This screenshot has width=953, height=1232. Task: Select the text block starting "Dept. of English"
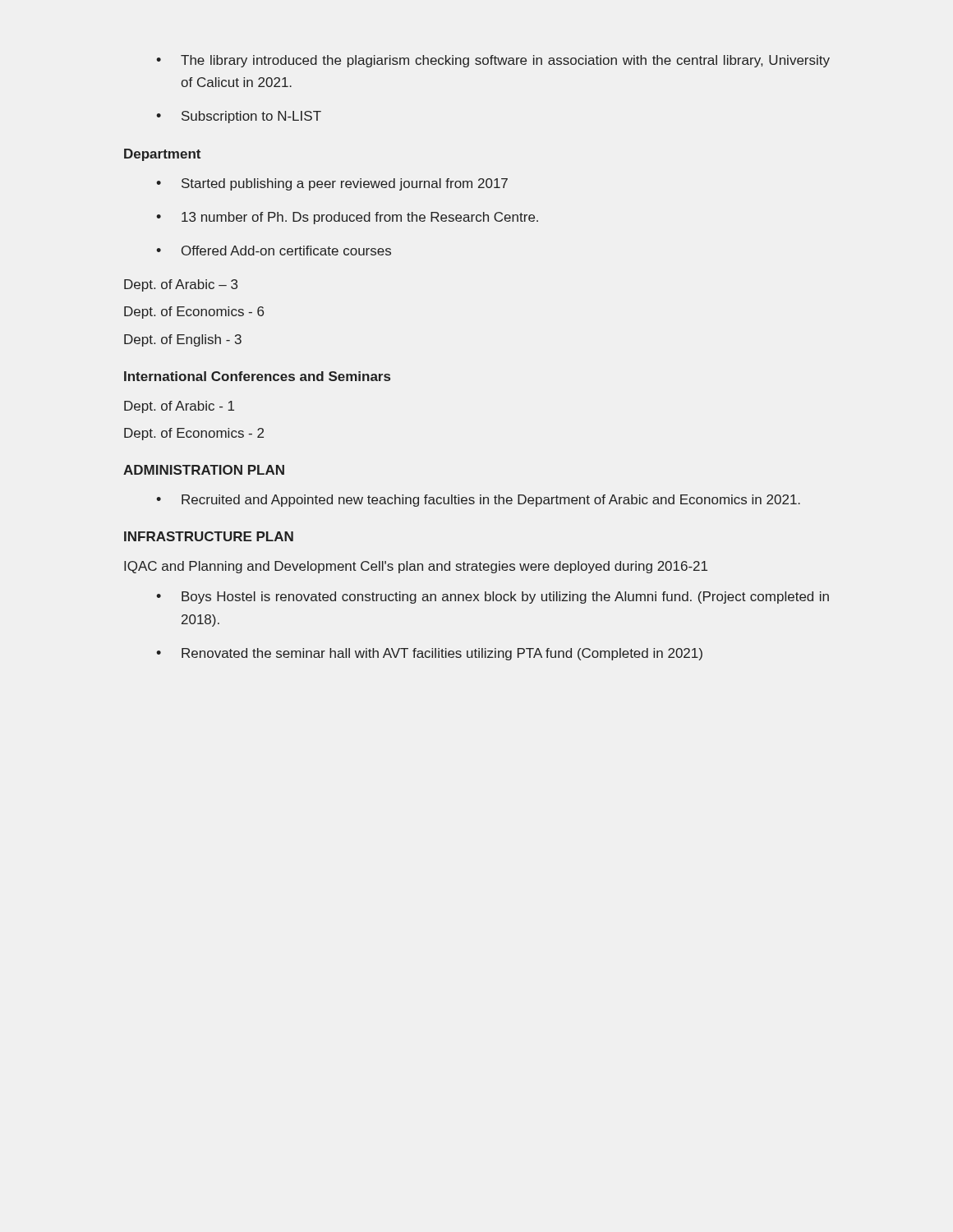coord(183,339)
